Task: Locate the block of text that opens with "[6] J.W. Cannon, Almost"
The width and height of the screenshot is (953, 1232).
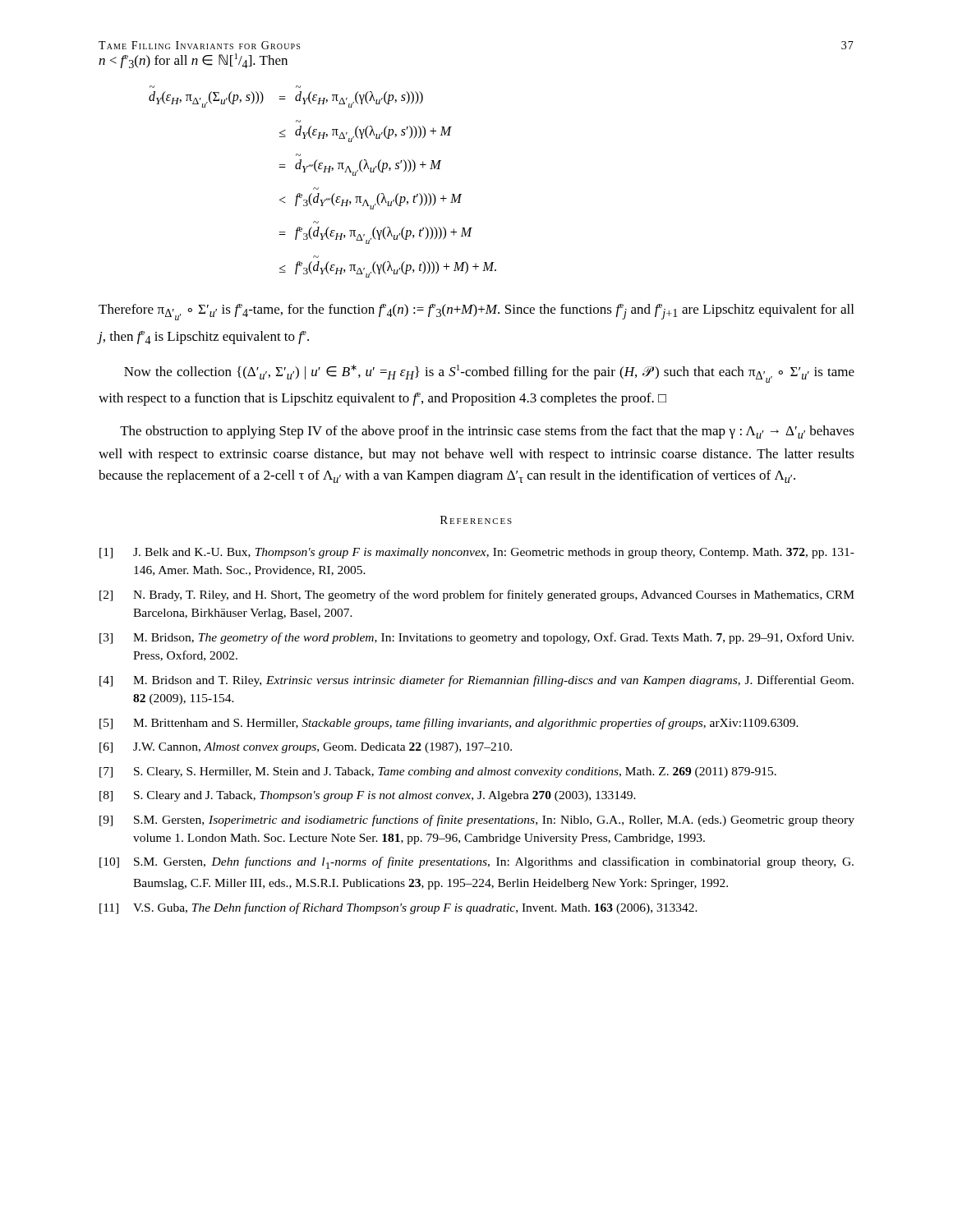Action: click(x=476, y=747)
